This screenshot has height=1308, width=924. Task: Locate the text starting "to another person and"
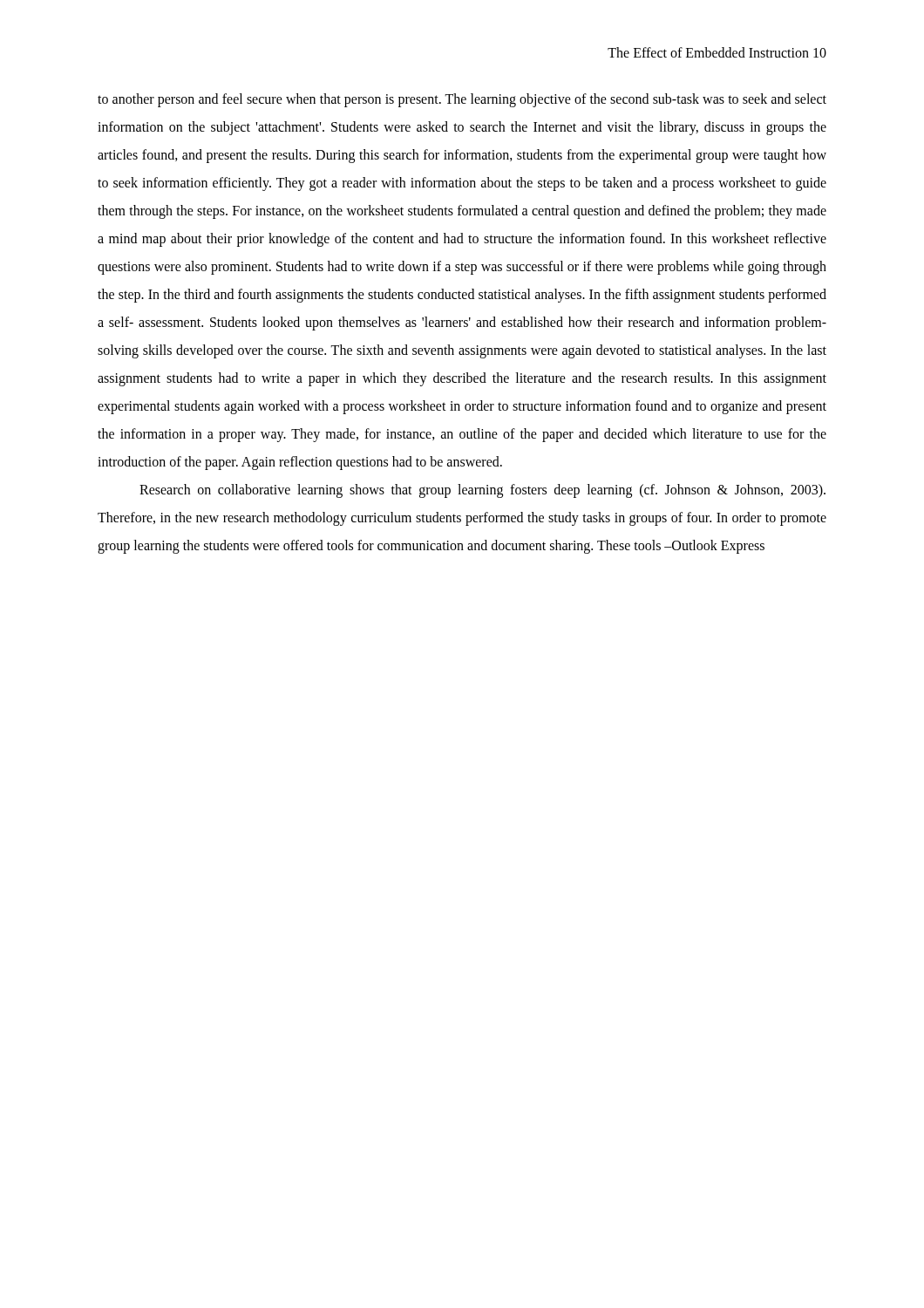tap(462, 323)
